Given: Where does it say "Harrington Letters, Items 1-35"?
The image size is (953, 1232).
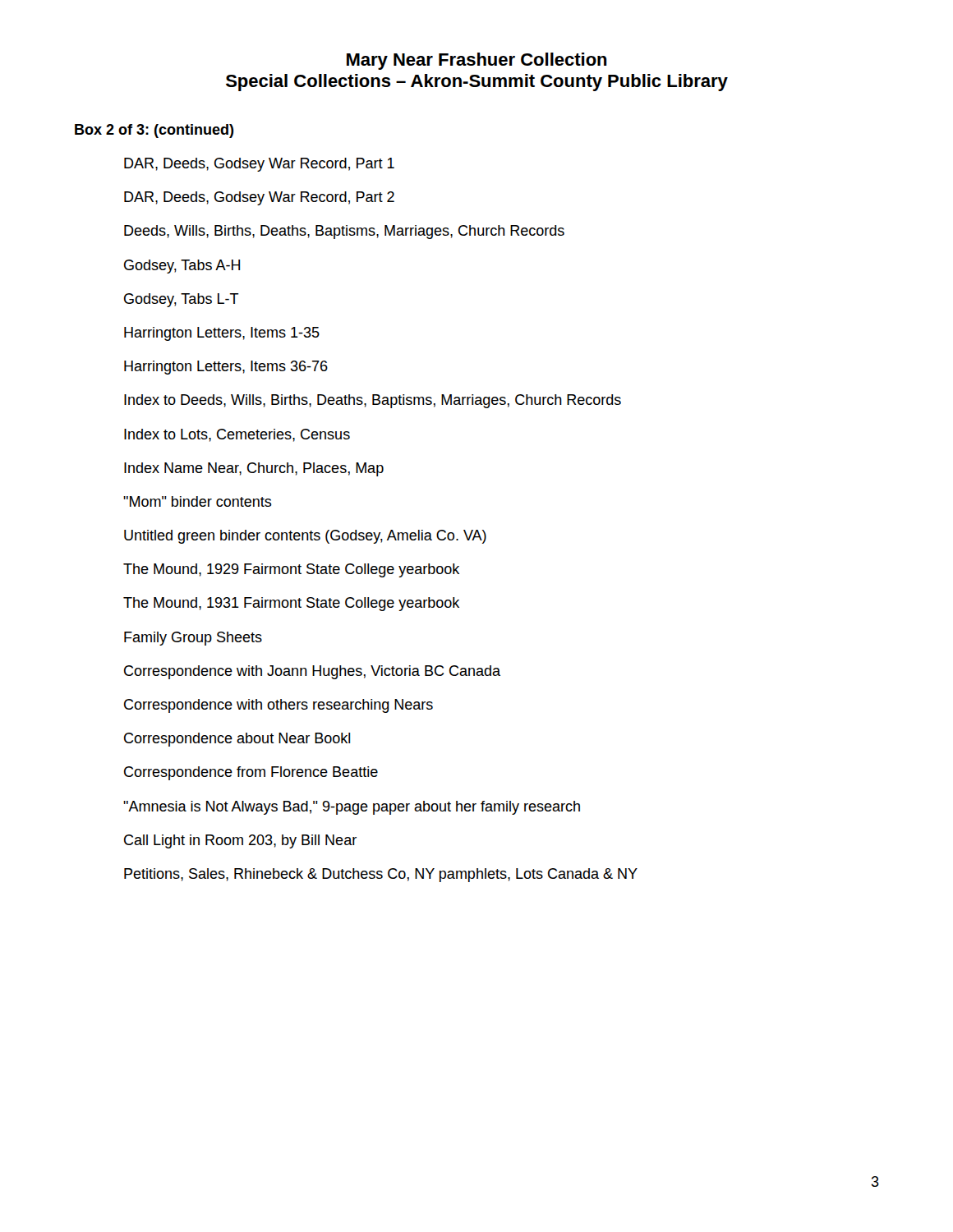Looking at the screenshot, I should tap(221, 333).
